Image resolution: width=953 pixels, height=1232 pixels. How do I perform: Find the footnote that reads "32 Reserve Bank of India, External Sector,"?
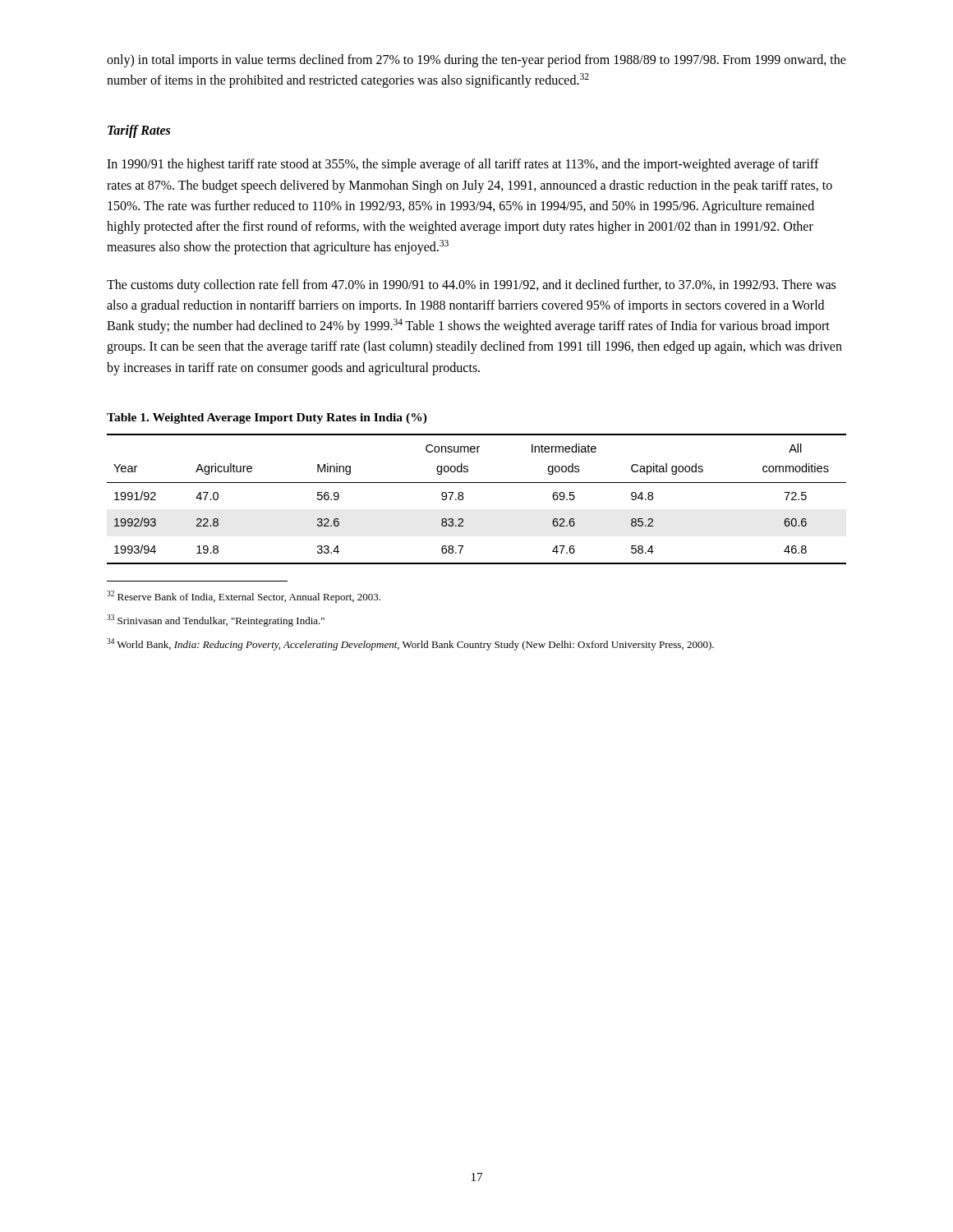click(244, 597)
